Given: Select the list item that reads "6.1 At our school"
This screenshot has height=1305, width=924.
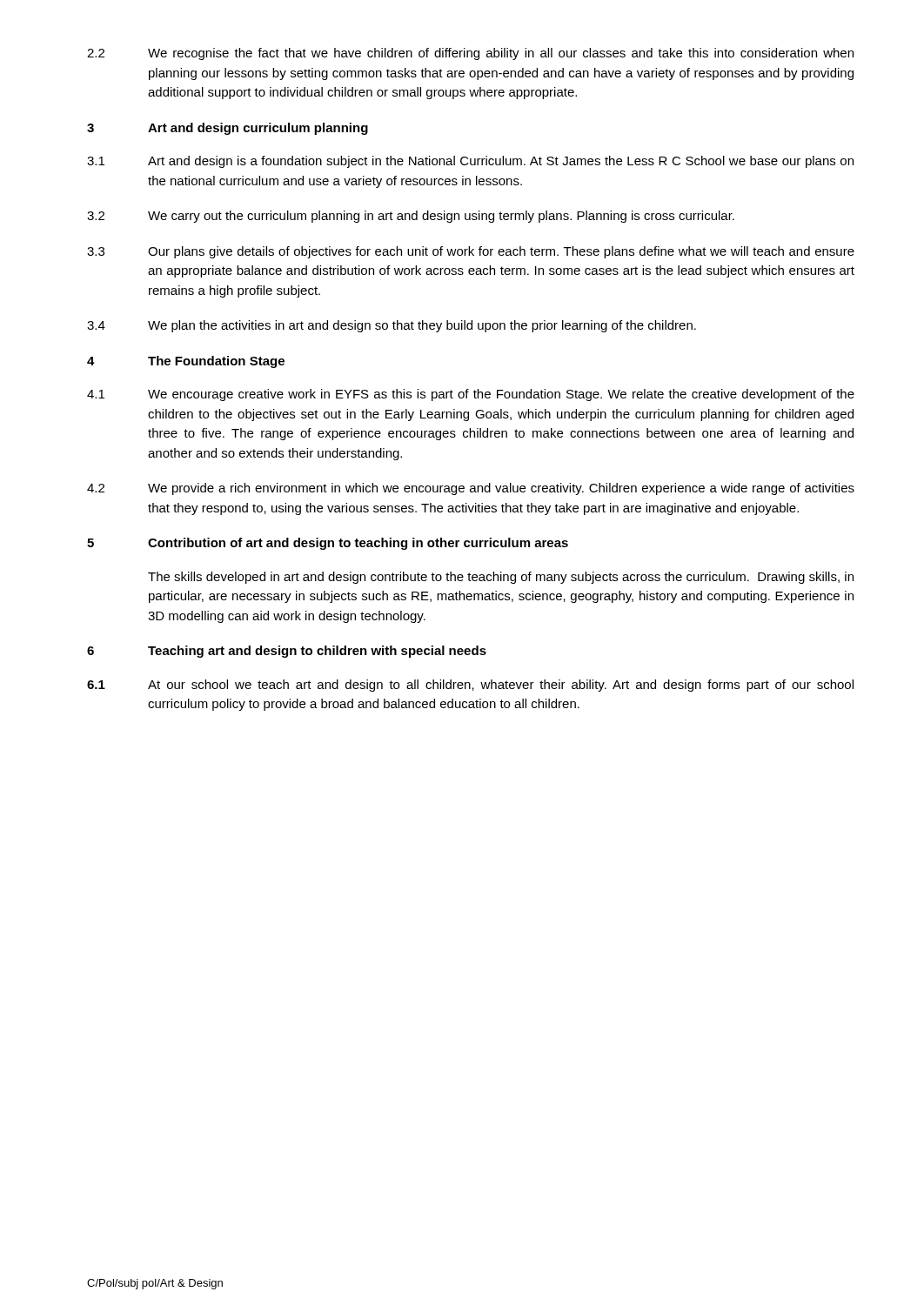Looking at the screenshot, I should pyautogui.click(x=471, y=694).
